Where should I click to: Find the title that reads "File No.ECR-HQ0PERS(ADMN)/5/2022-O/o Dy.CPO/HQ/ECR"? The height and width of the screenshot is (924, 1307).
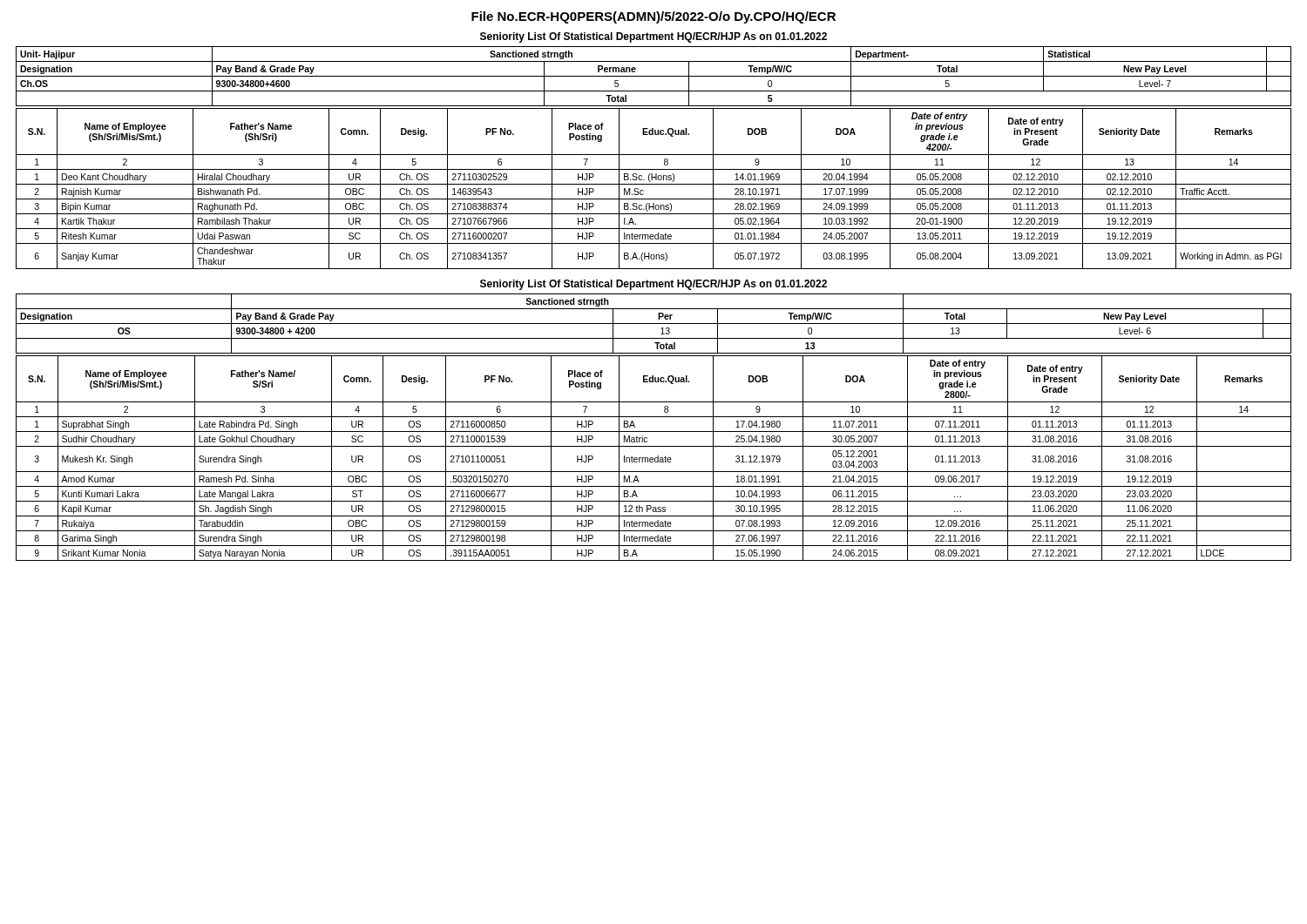653,16
